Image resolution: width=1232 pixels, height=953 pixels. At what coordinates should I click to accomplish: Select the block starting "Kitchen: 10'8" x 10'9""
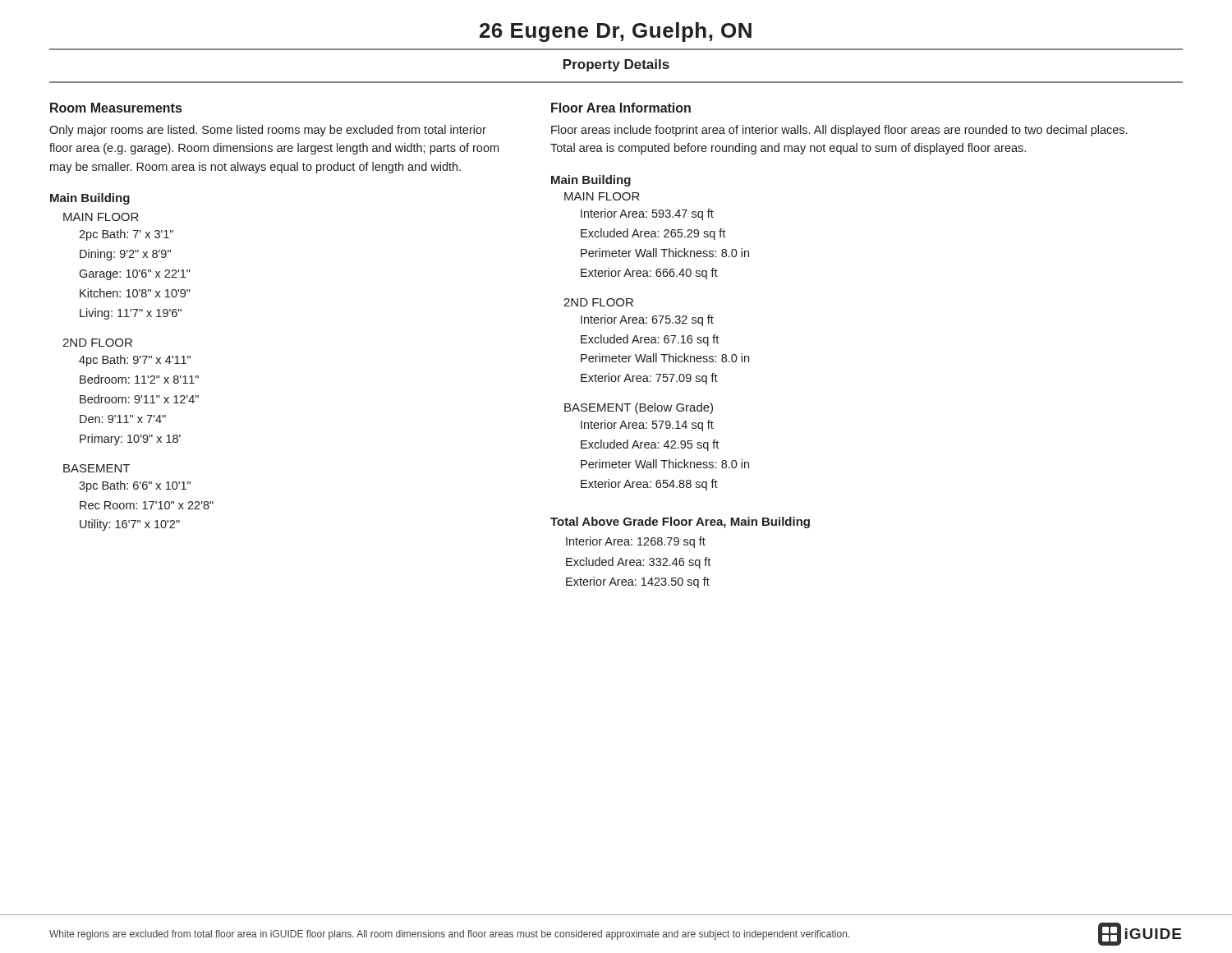pyautogui.click(x=135, y=293)
